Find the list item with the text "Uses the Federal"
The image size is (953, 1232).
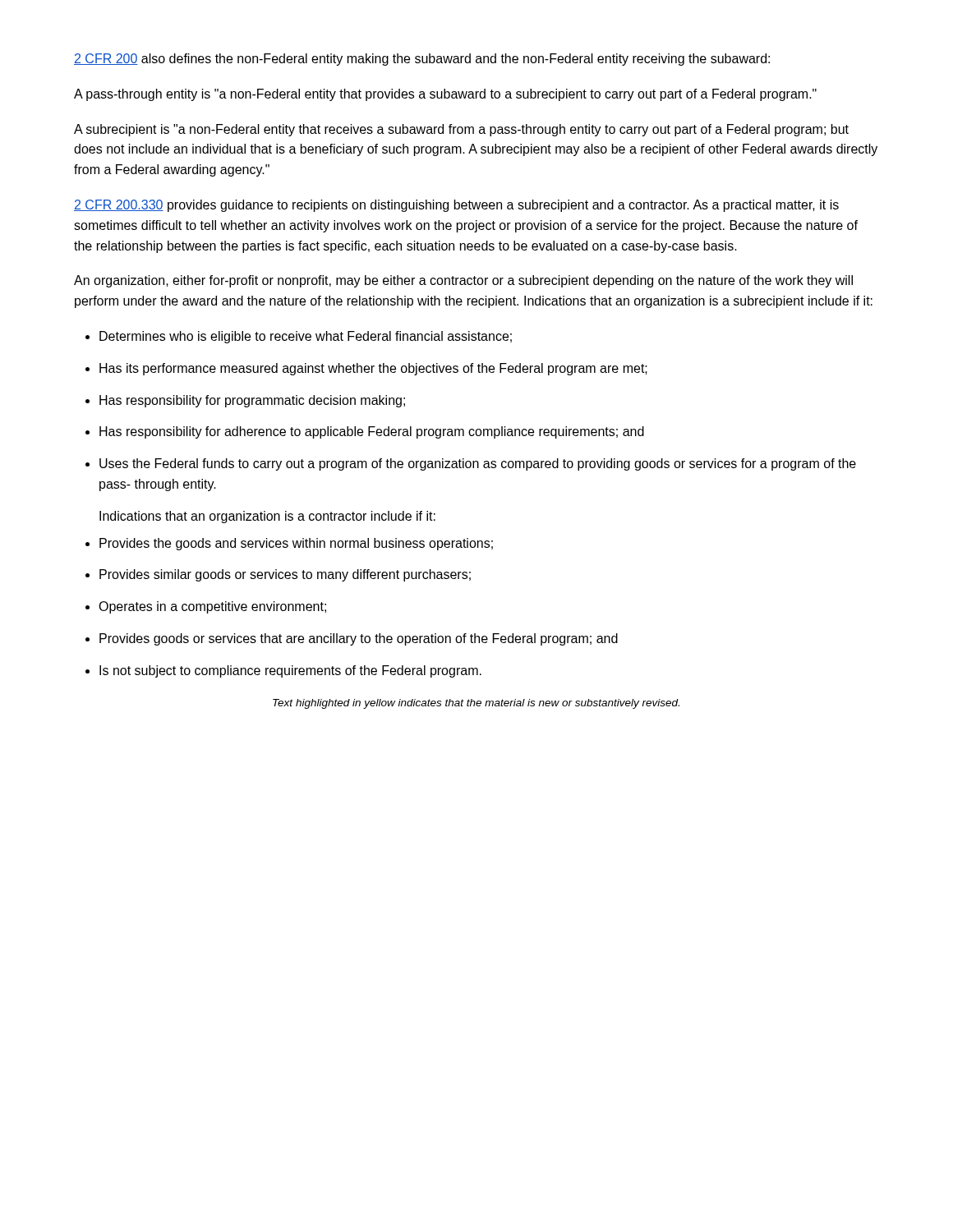pyautogui.click(x=489, y=475)
